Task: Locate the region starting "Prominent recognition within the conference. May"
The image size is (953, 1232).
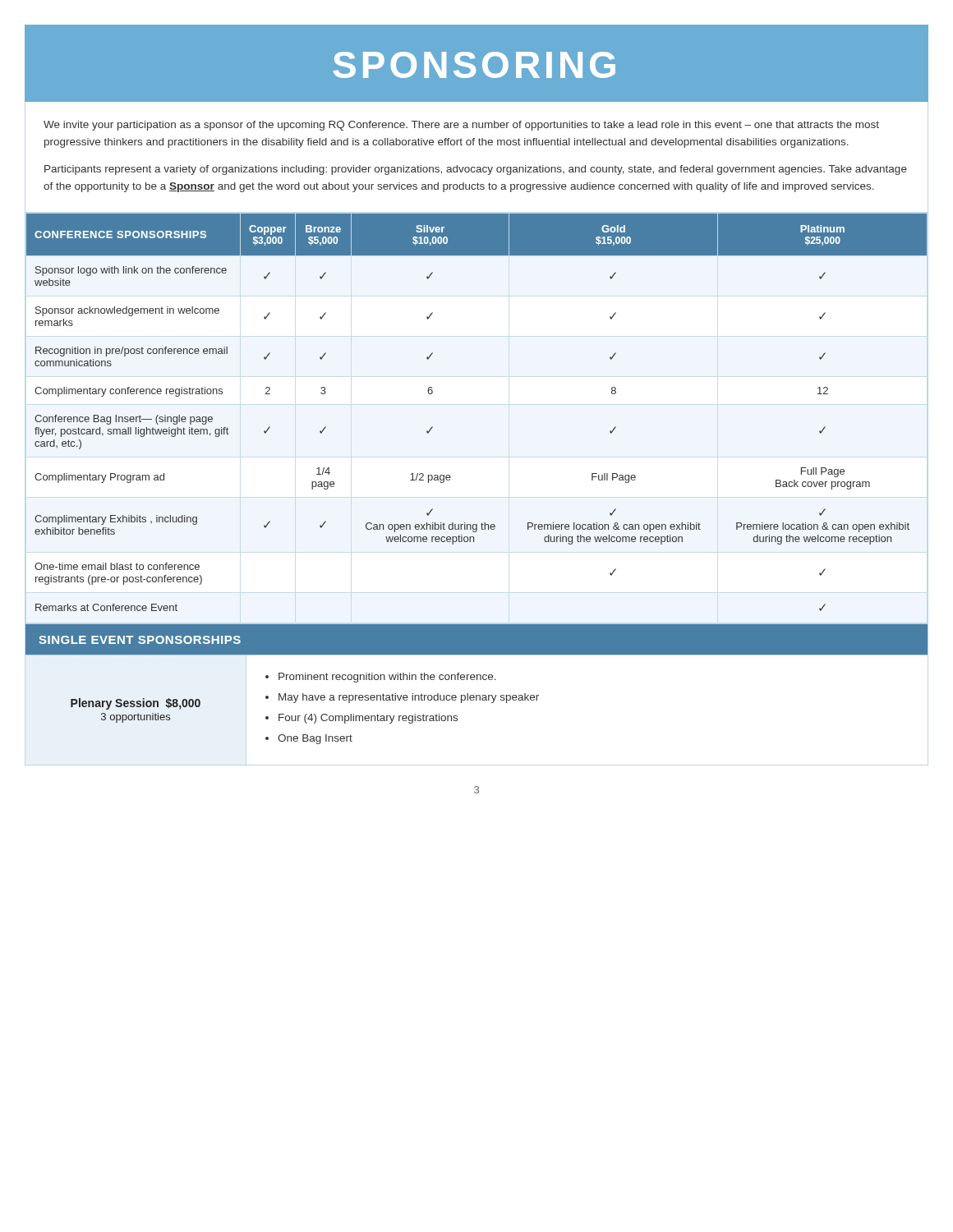Action: point(381,678)
